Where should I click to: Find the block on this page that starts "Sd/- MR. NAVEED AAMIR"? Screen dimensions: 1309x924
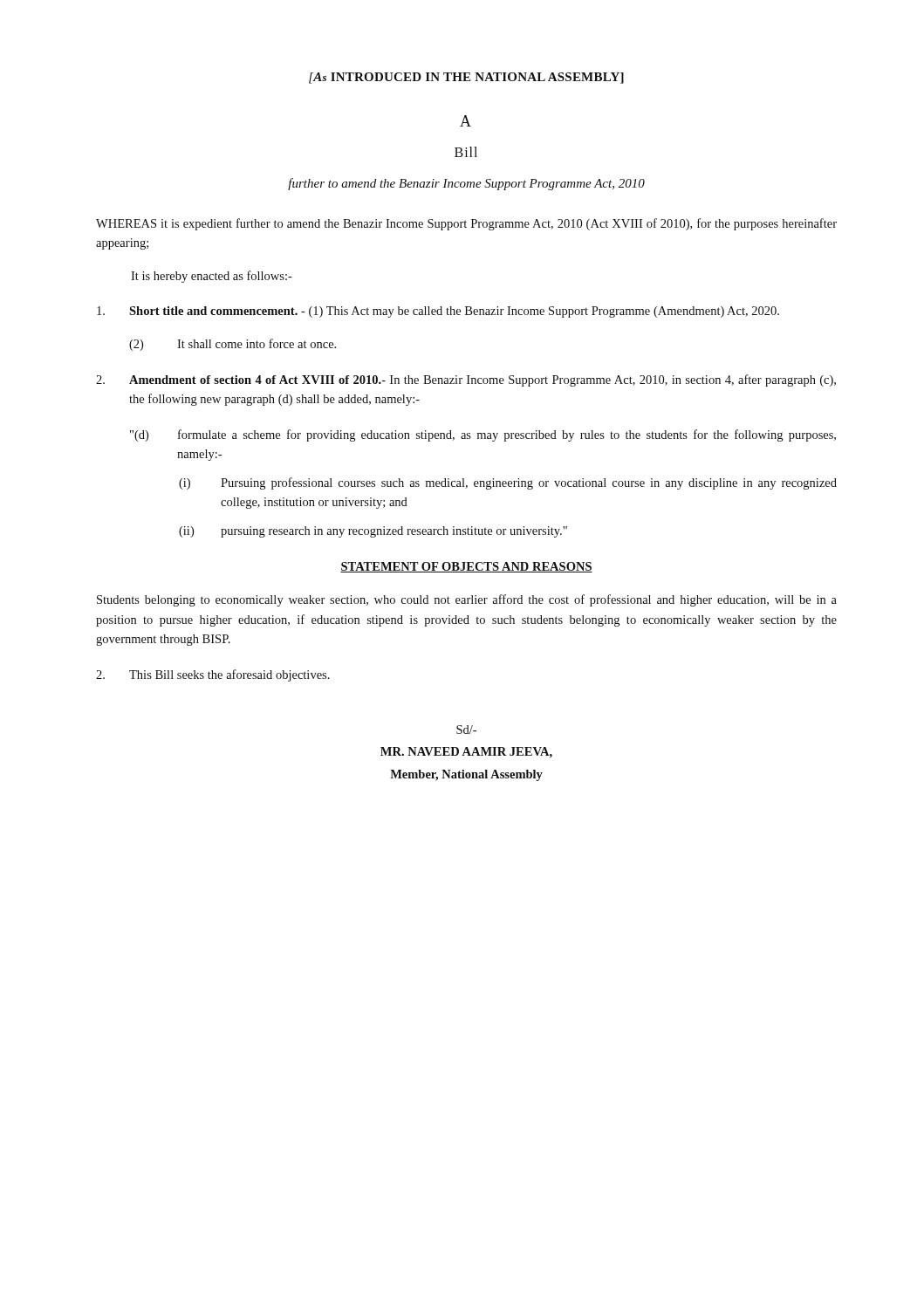466,752
